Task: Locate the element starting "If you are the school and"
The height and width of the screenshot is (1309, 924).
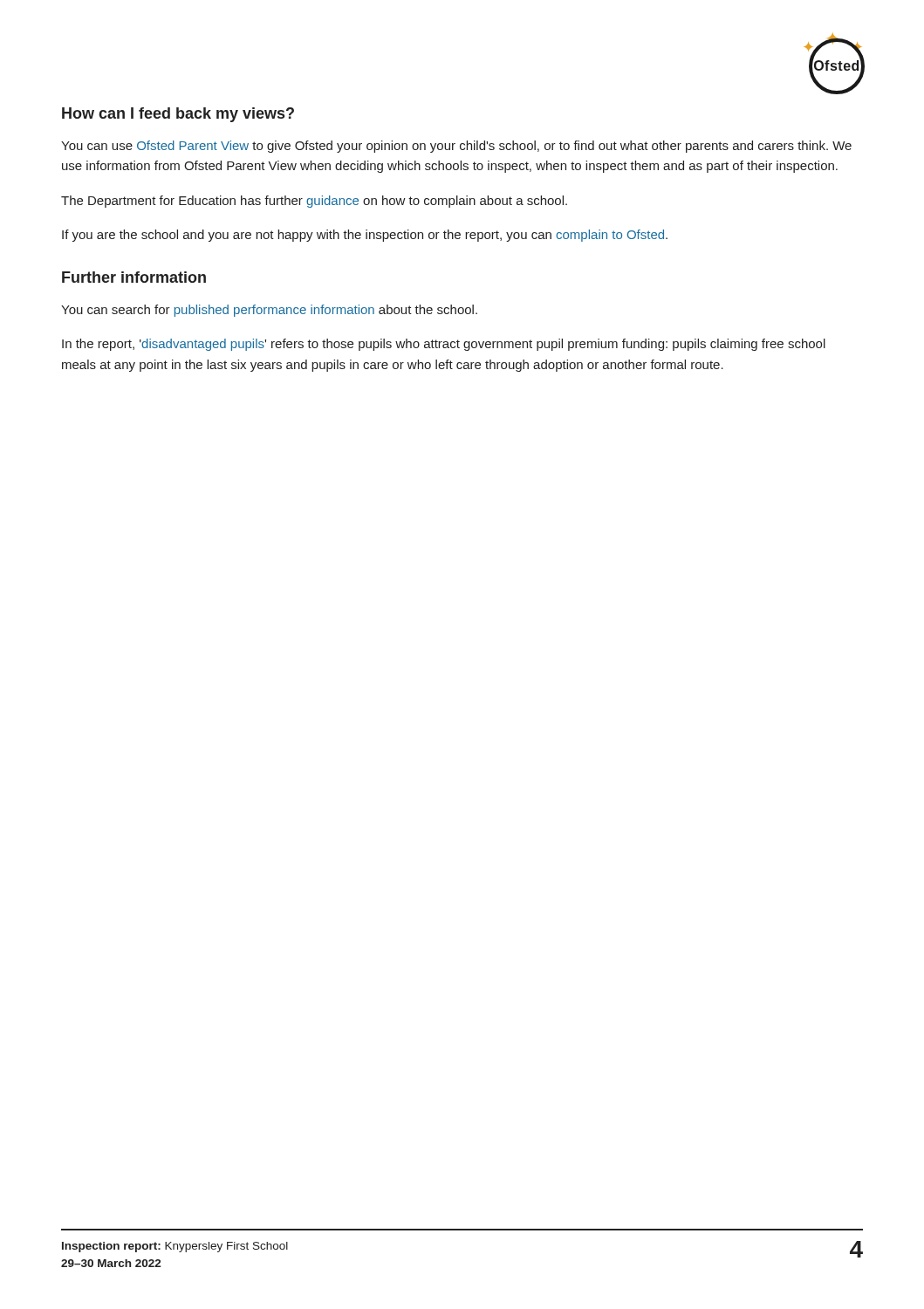Action: pyautogui.click(x=365, y=234)
